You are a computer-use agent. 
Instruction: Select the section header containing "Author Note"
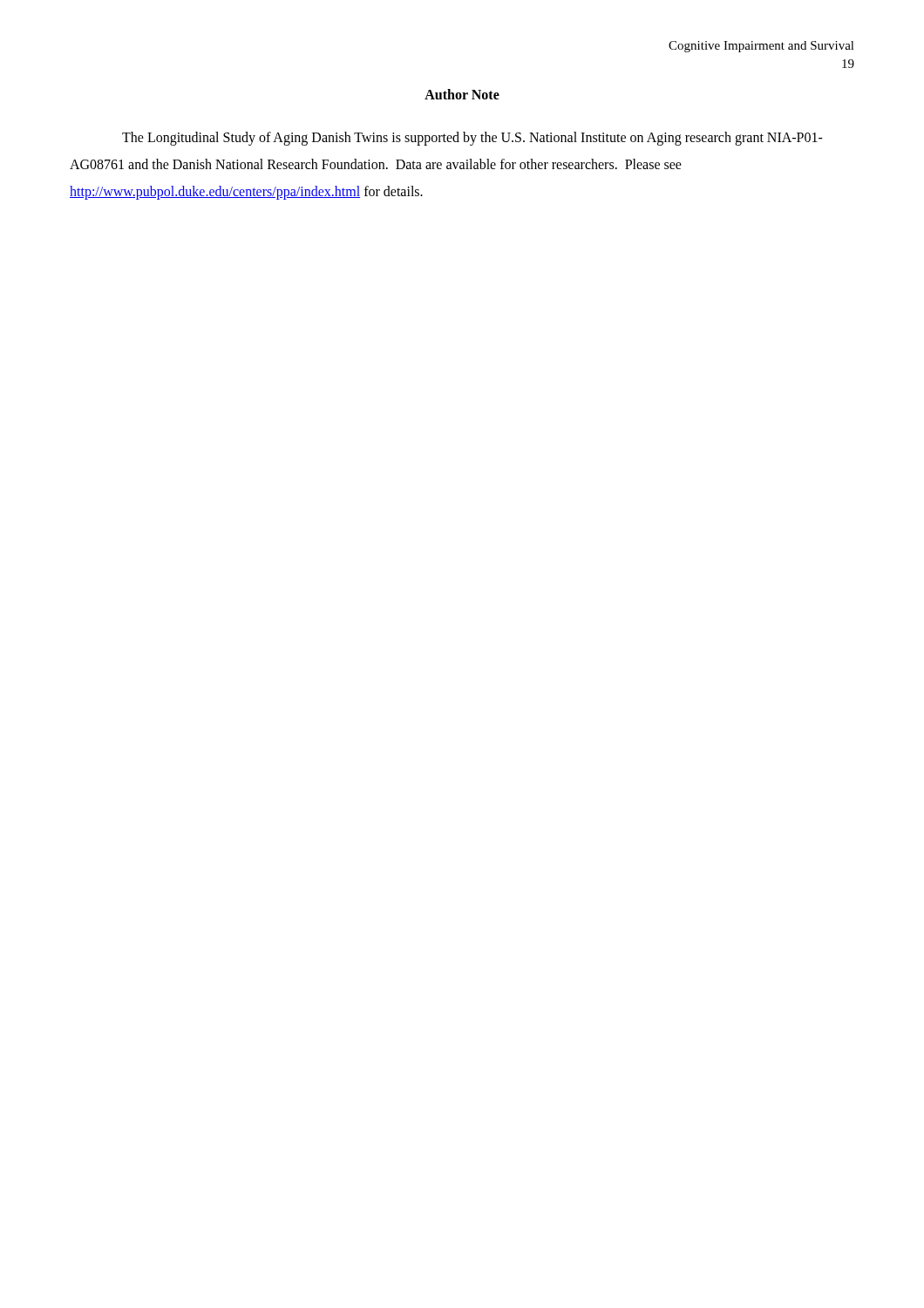[x=462, y=95]
